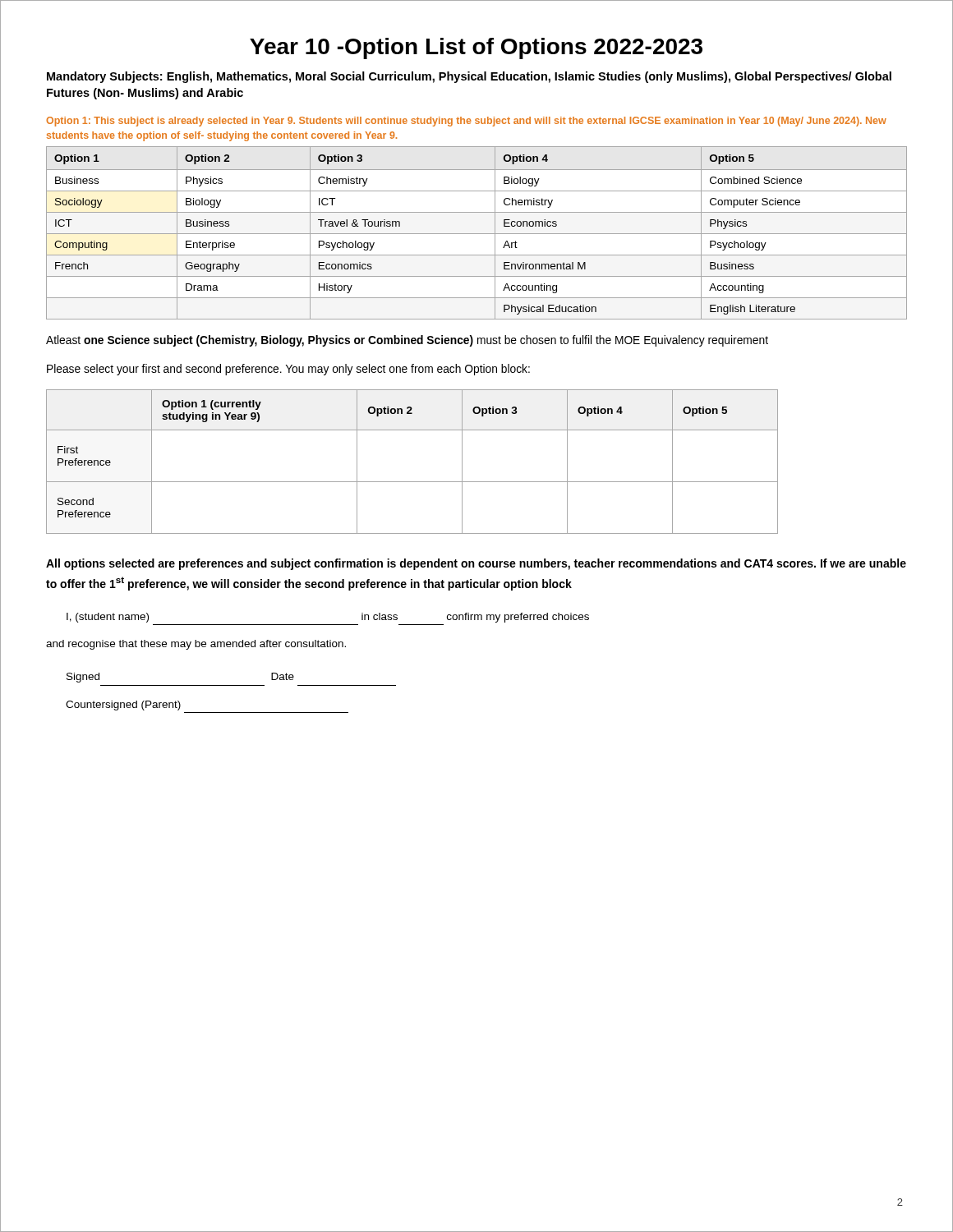Find "Signed Date" on this page
This screenshot has width=953, height=1232.
click(231, 678)
